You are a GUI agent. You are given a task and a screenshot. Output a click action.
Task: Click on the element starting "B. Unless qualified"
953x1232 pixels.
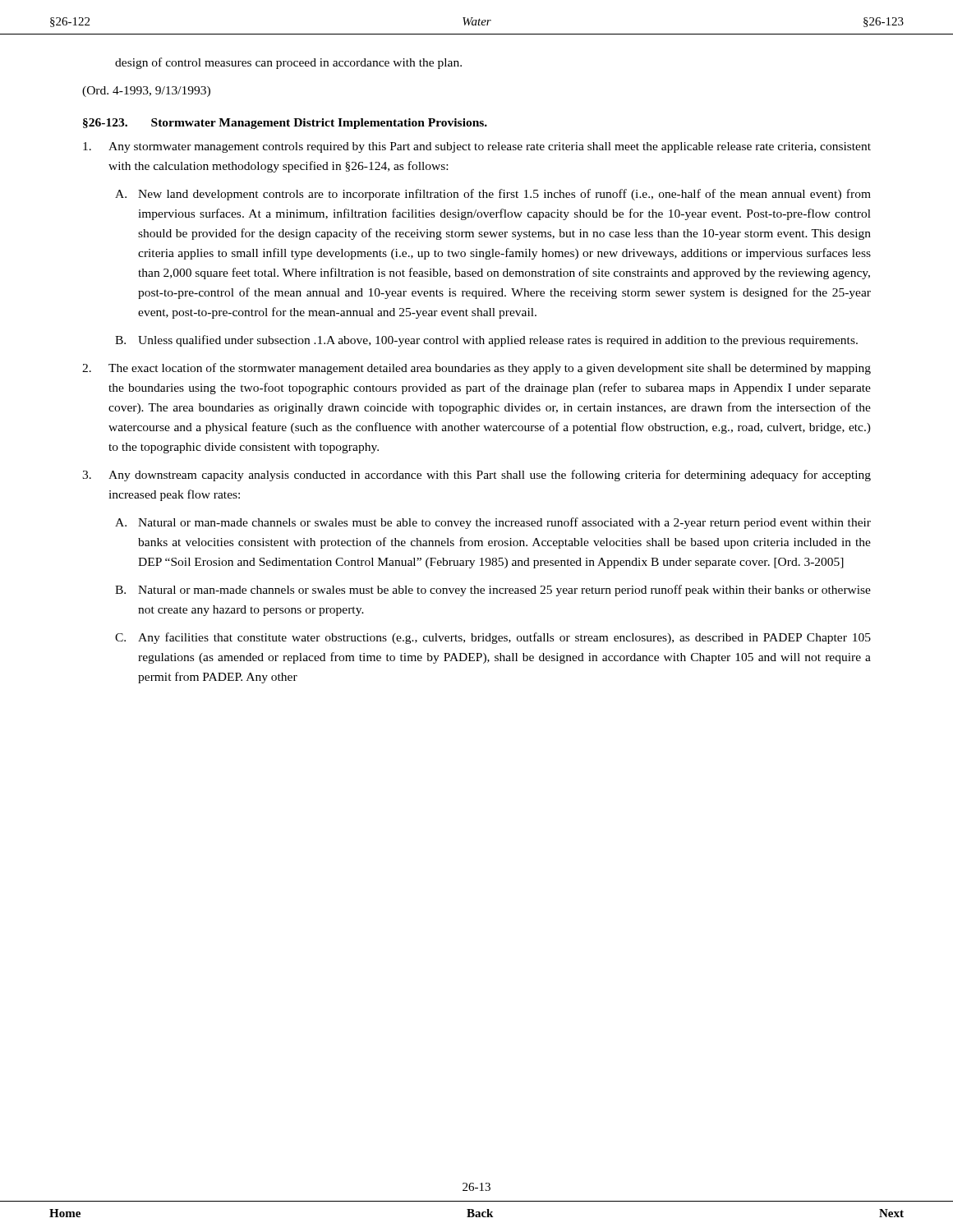tap(493, 340)
